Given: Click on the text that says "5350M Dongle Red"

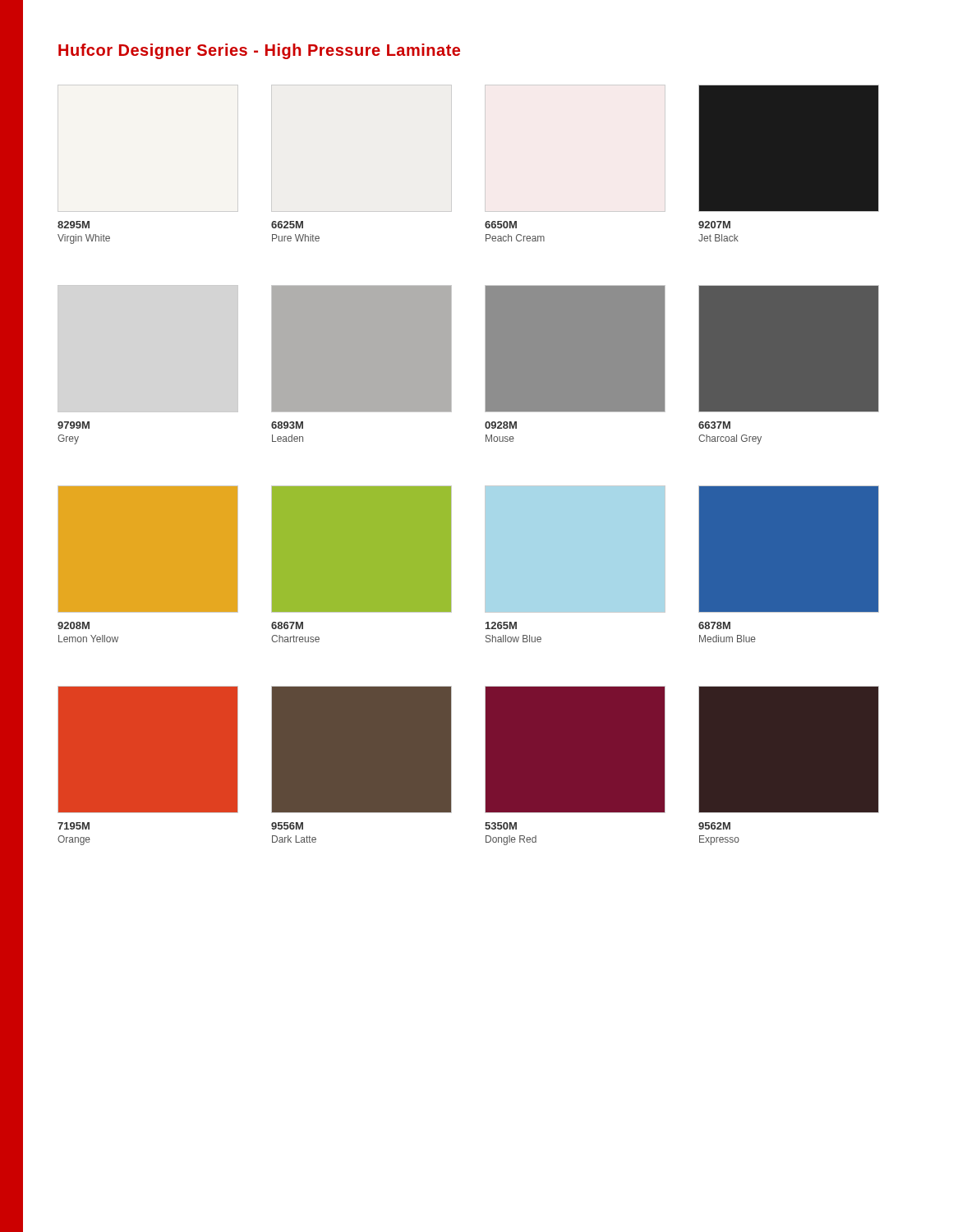Looking at the screenshot, I should click(x=501, y=826).
